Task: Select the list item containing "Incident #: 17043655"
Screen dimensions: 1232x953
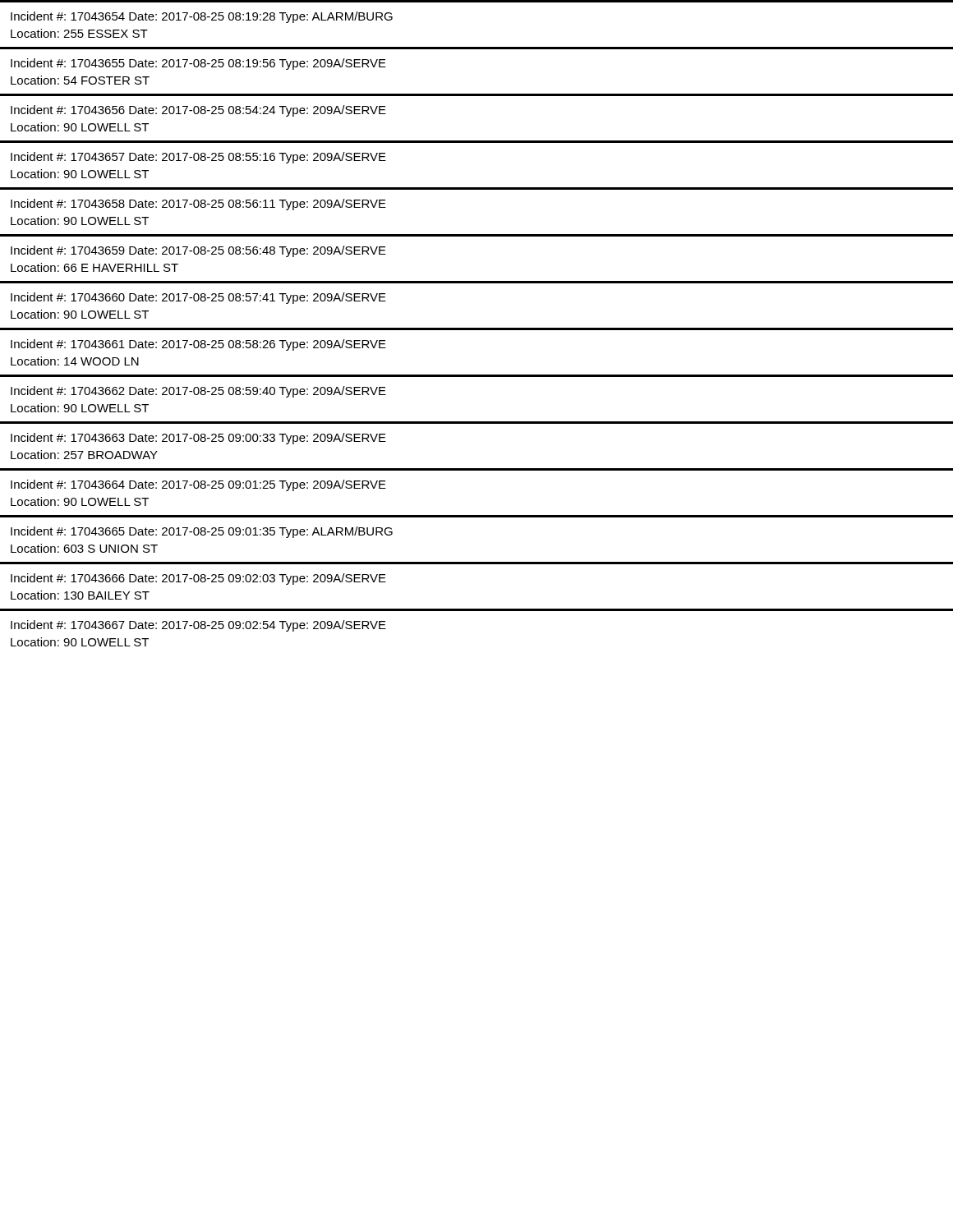Action: click(x=198, y=64)
